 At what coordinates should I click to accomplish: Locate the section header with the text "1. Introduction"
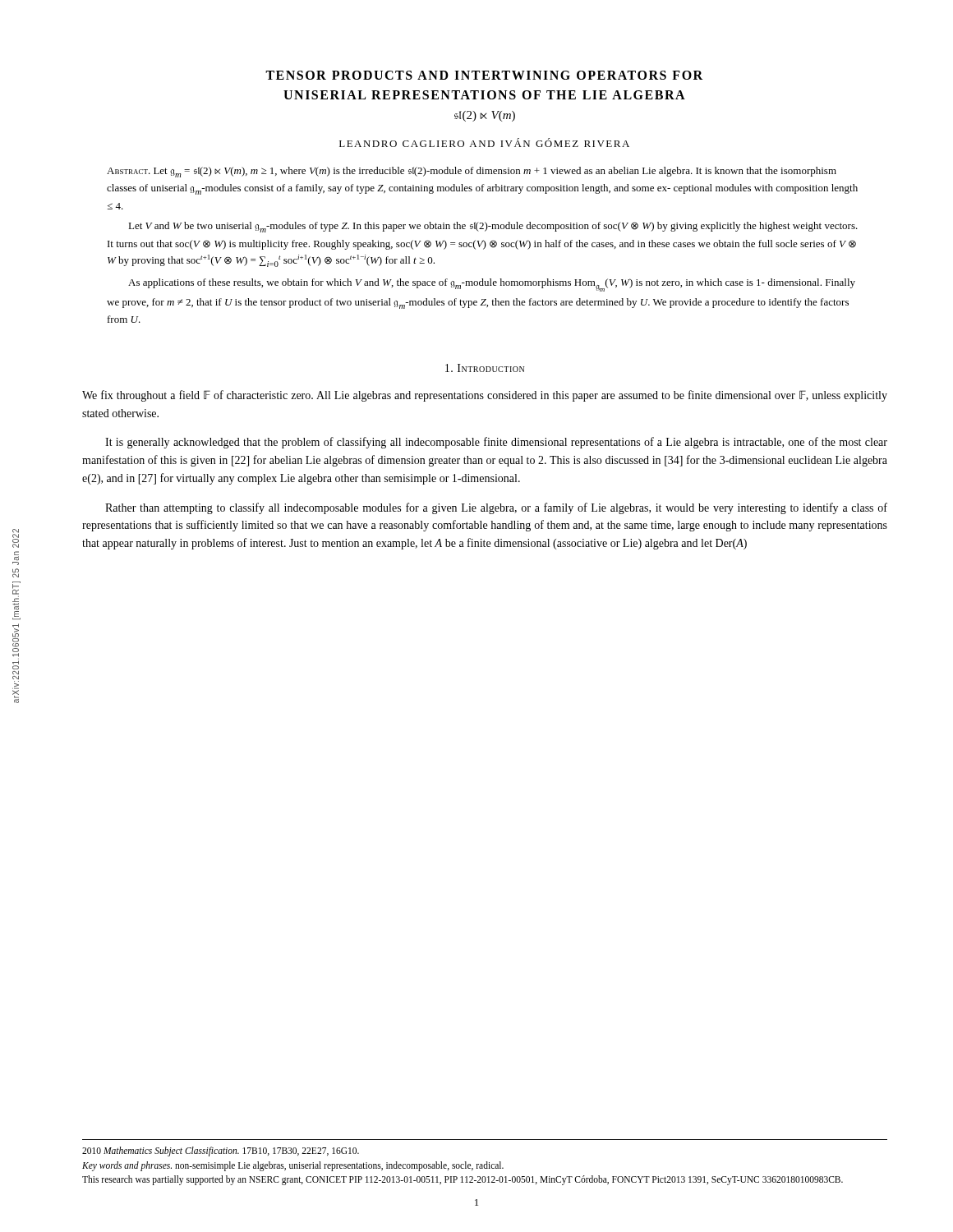pyautogui.click(x=485, y=368)
